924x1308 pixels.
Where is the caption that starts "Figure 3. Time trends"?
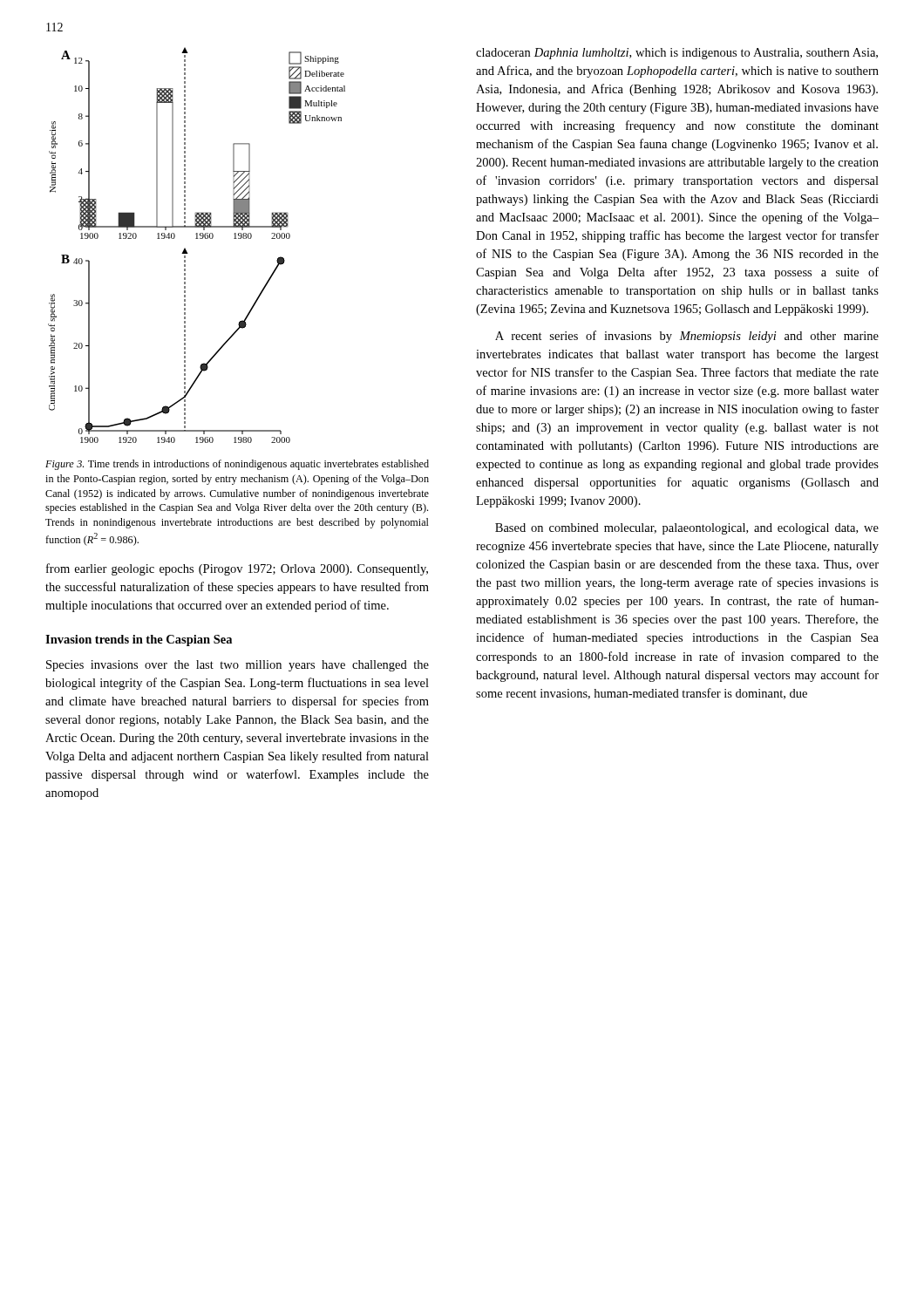(237, 502)
